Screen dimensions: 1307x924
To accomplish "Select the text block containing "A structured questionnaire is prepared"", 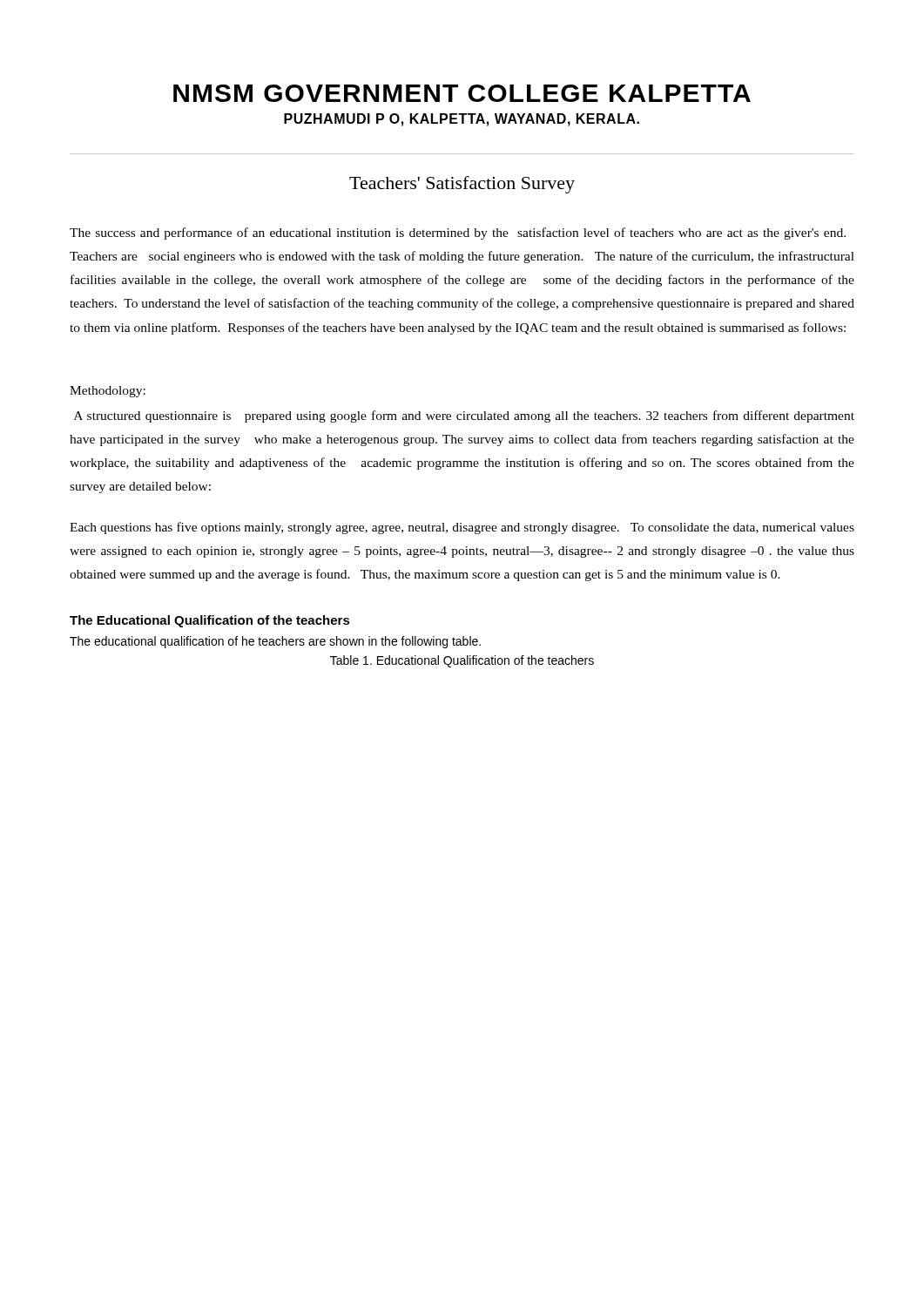I will pos(462,450).
